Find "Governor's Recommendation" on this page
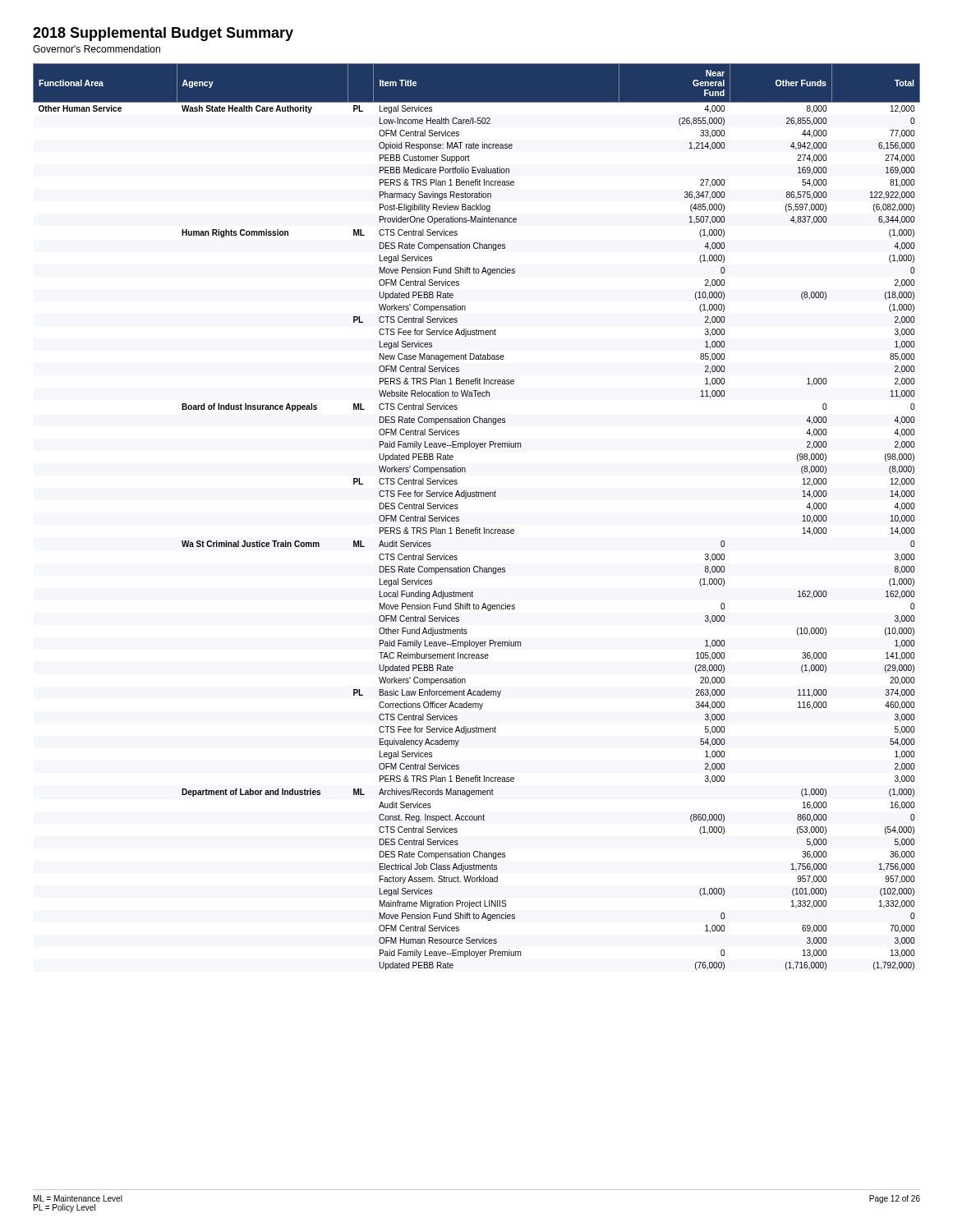Image resolution: width=953 pixels, height=1232 pixels. pyautogui.click(x=97, y=49)
